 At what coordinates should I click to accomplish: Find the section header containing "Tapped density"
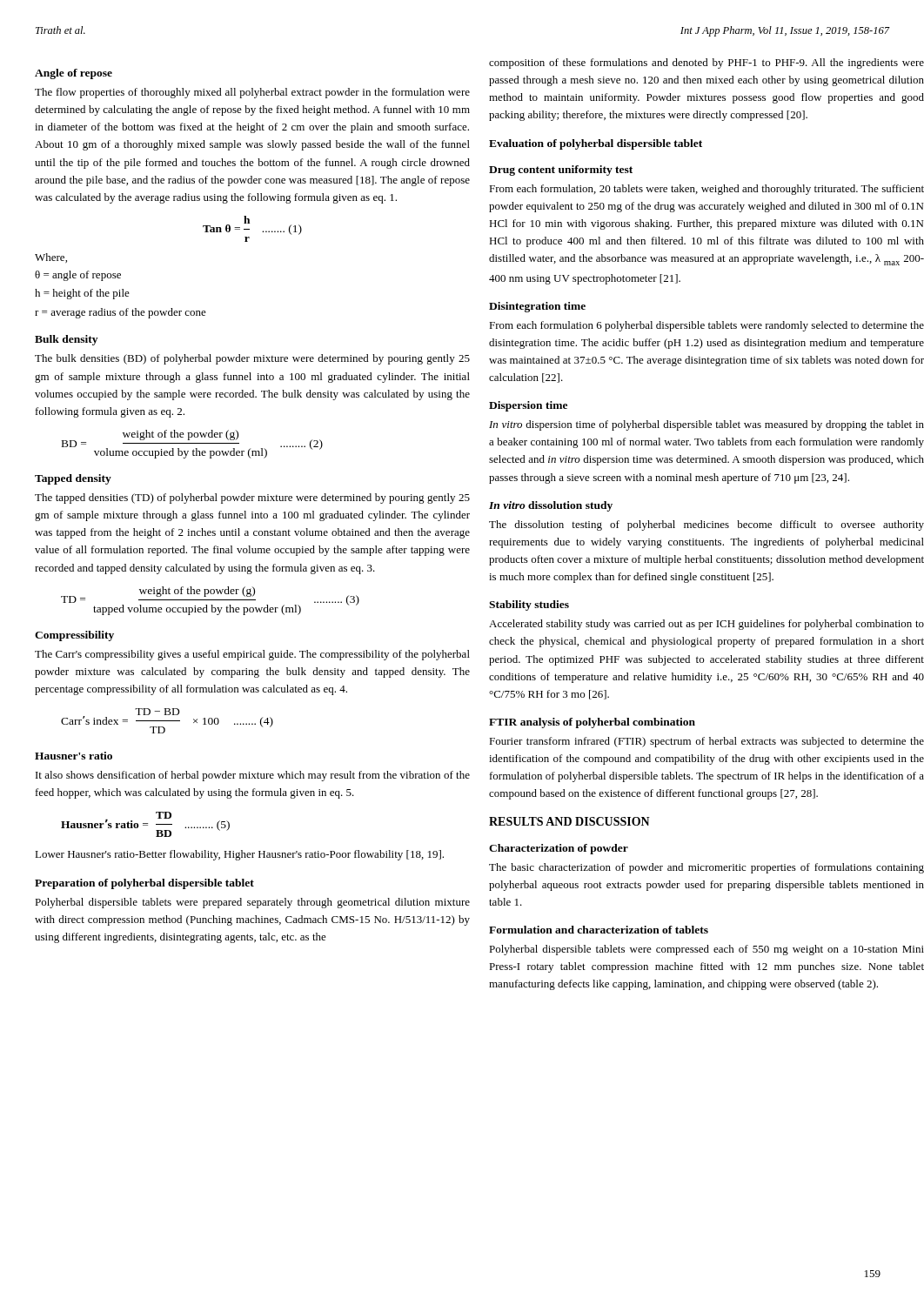[x=73, y=478]
